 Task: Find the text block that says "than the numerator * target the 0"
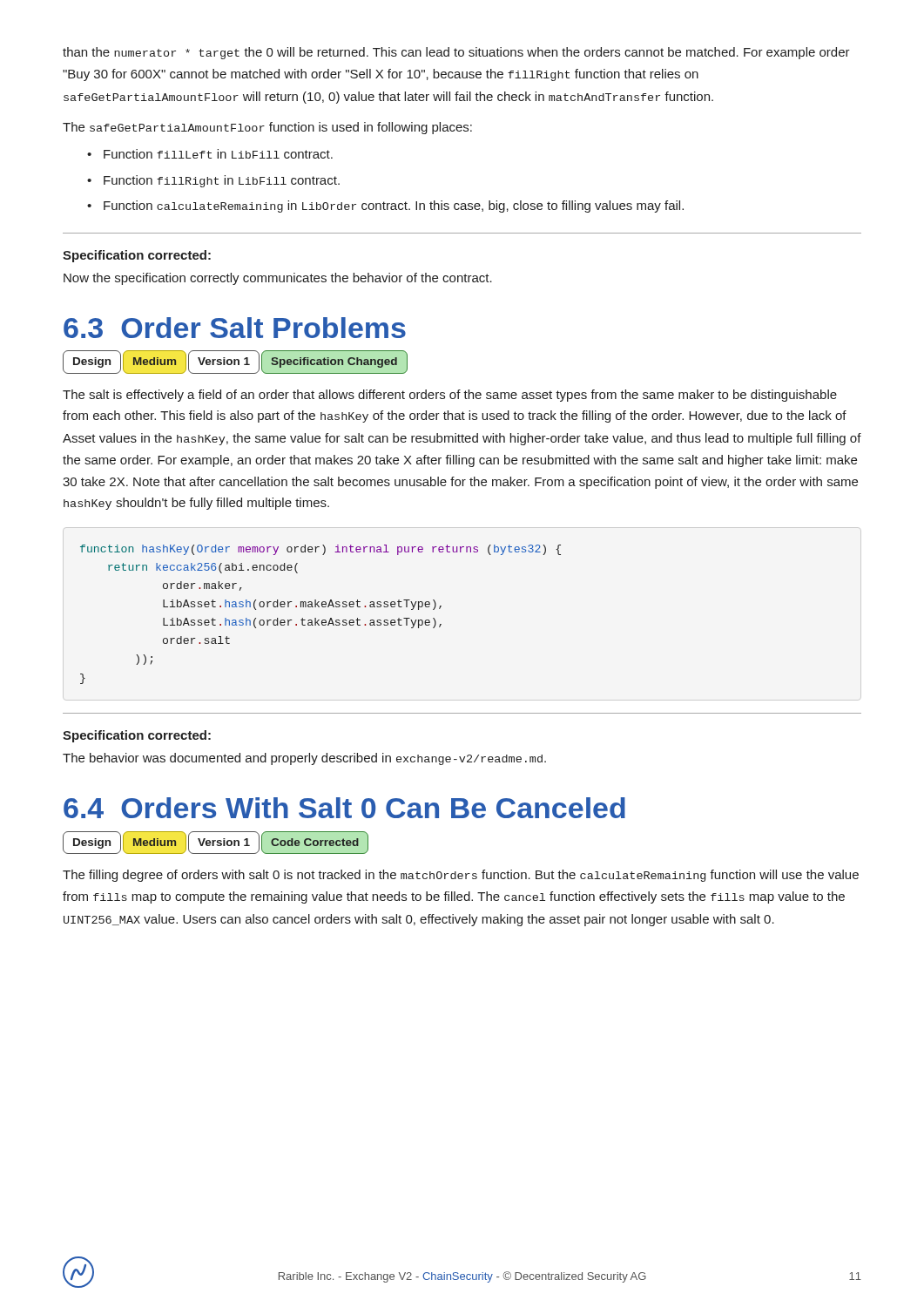(456, 74)
